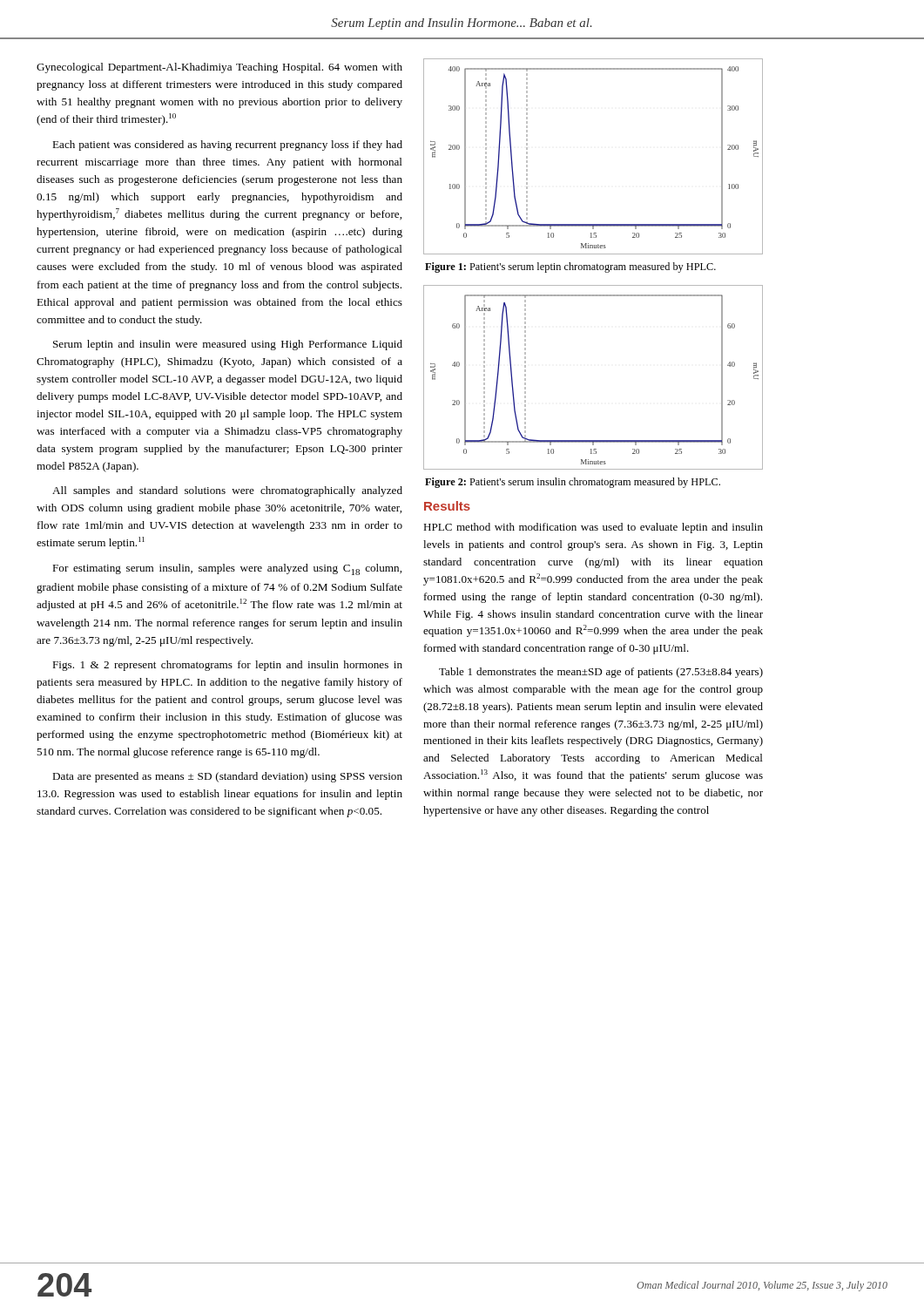The height and width of the screenshot is (1307, 924).
Task: Find the caption containing "Figure 2: Patient's serum insulin"
Action: click(x=573, y=482)
